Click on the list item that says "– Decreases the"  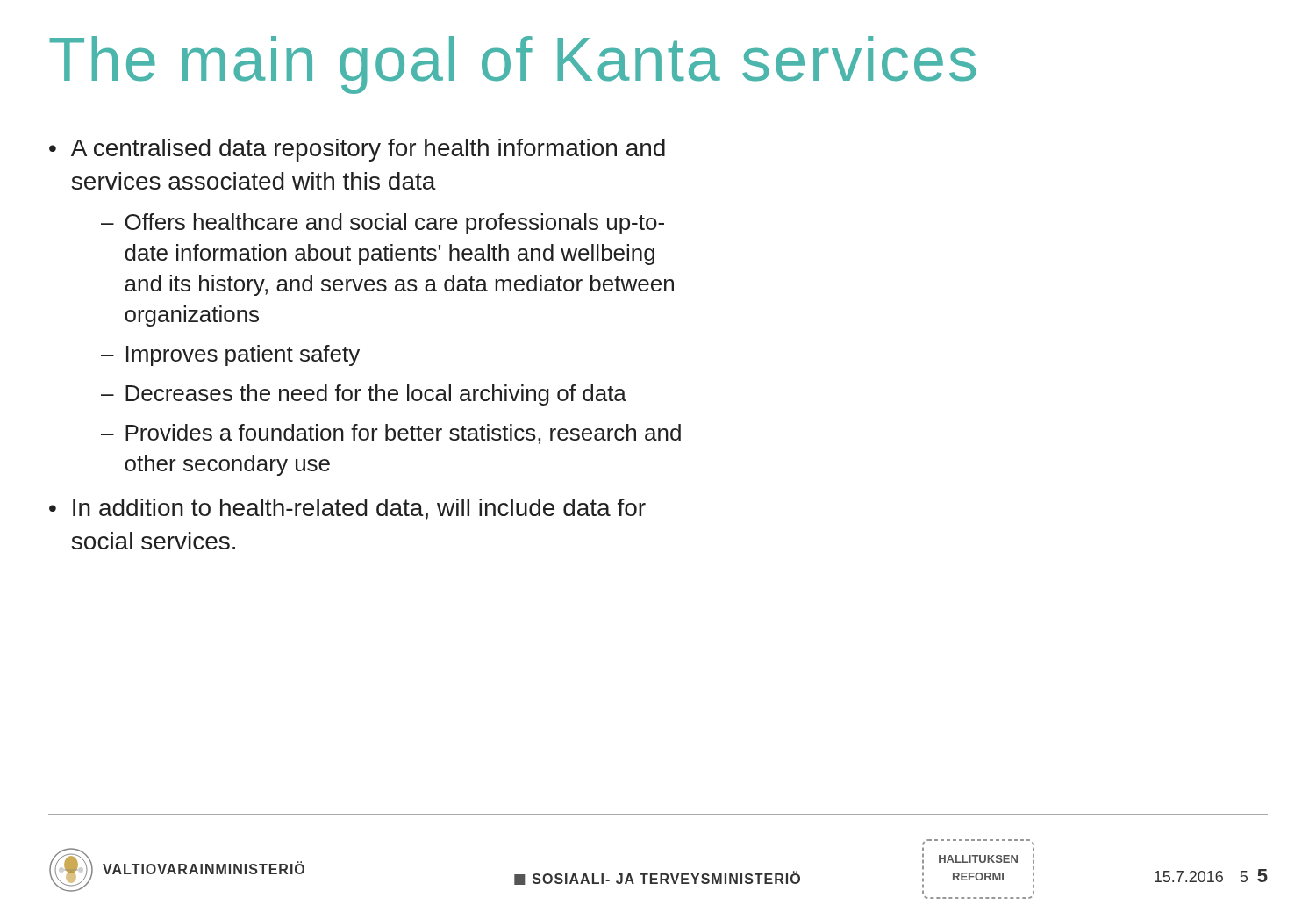pos(364,394)
